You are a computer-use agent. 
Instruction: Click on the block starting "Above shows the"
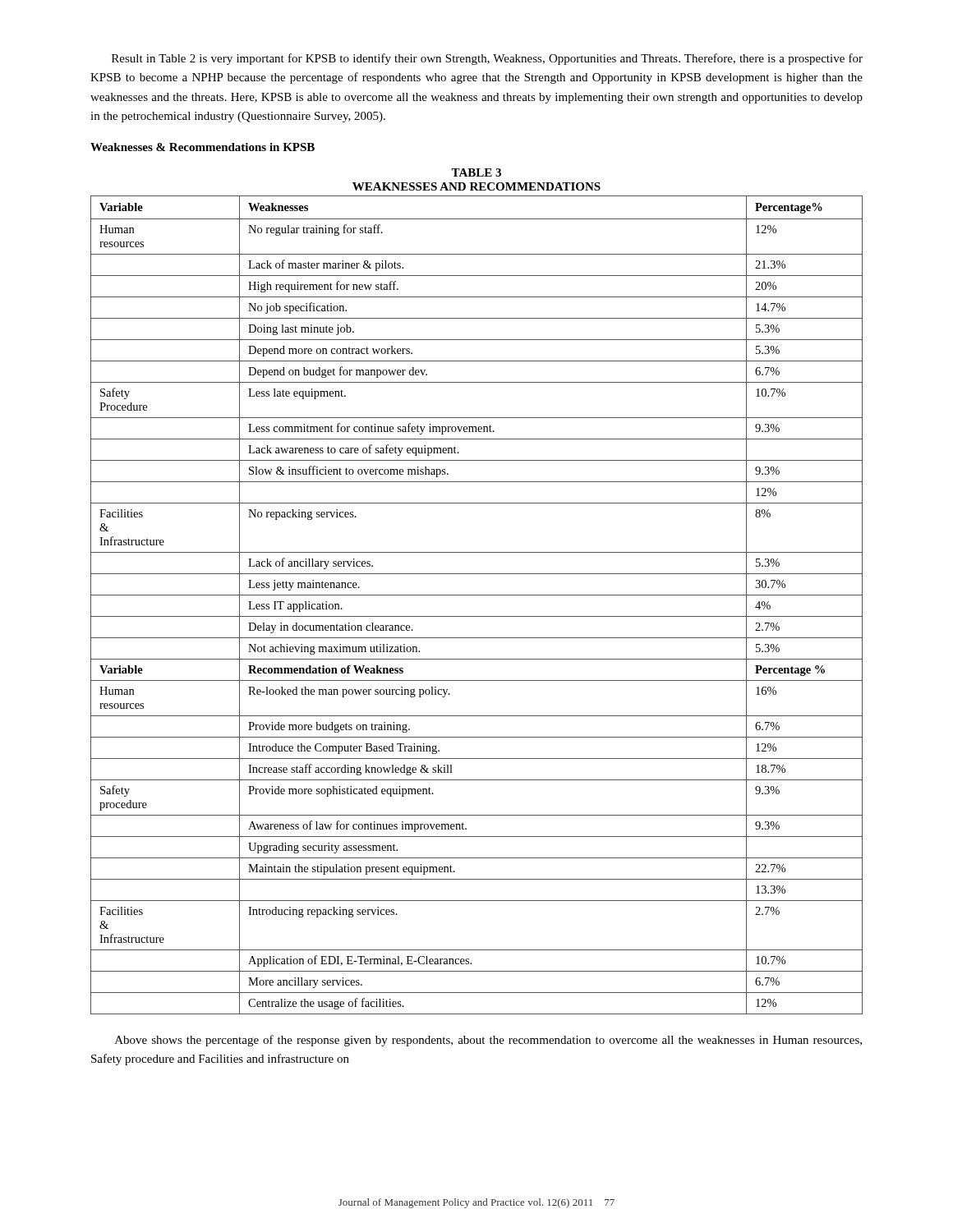point(476,1049)
